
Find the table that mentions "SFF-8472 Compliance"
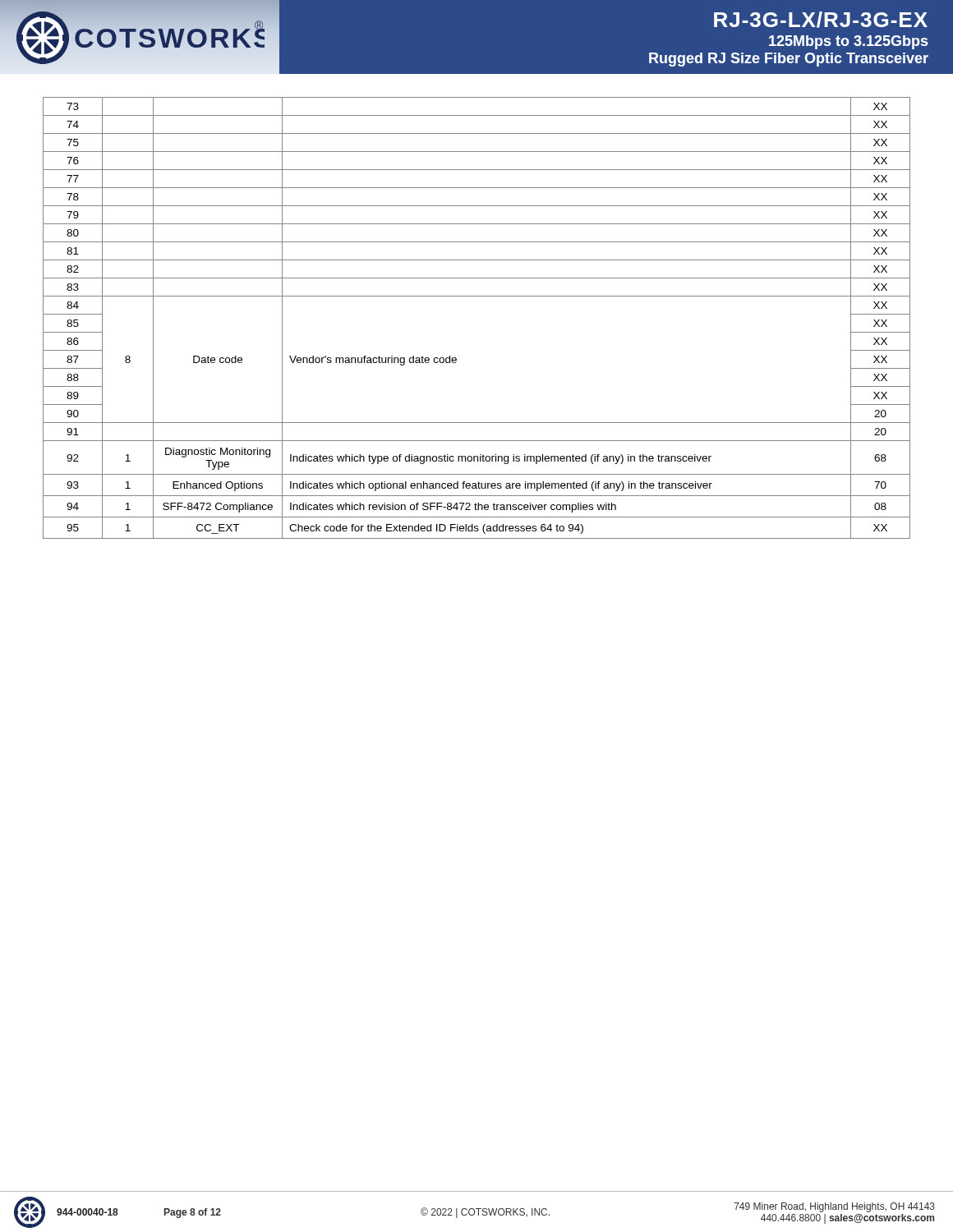click(476, 306)
